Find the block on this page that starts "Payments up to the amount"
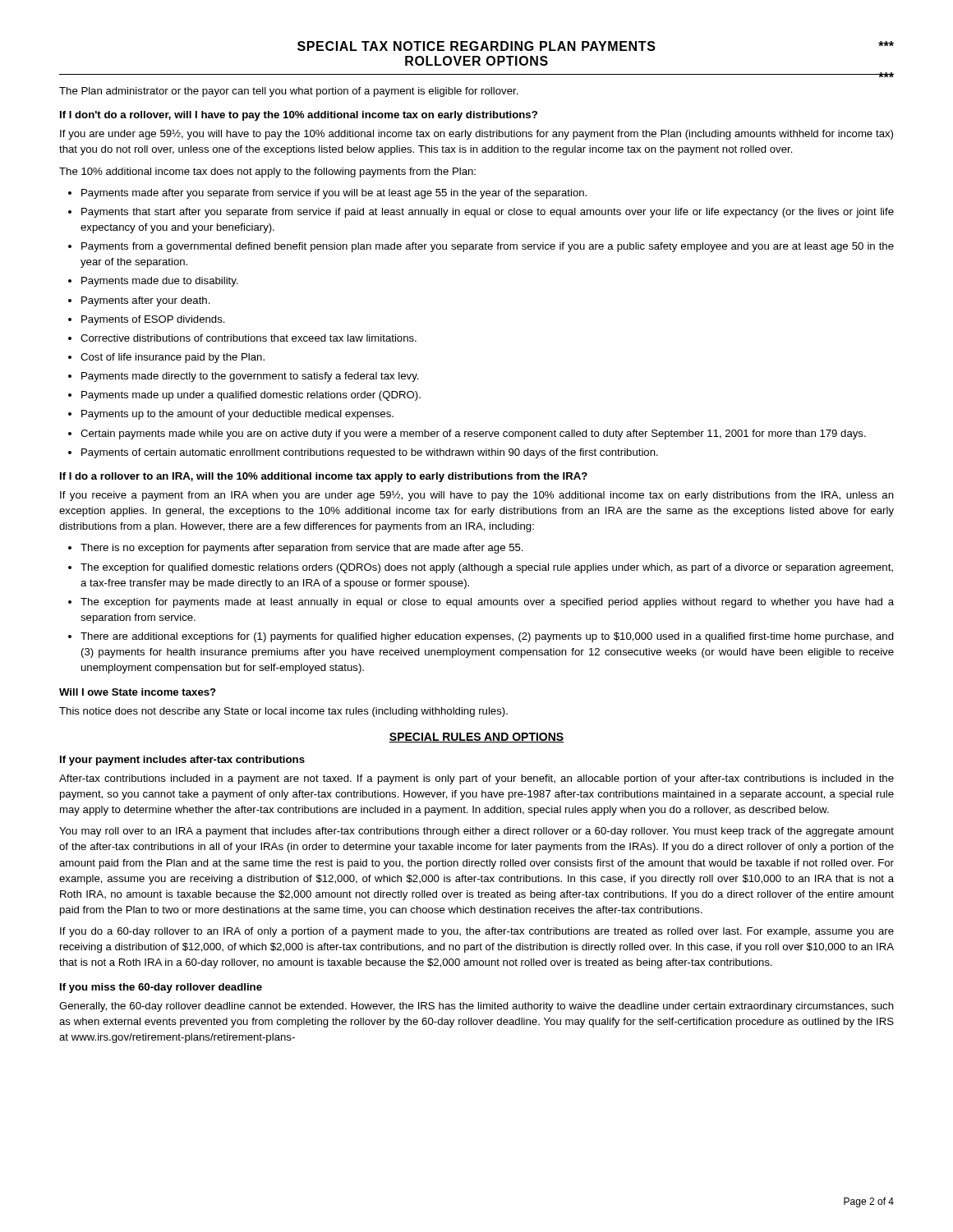This screenshot has width=953, height=1232. (x=237, y=414)
